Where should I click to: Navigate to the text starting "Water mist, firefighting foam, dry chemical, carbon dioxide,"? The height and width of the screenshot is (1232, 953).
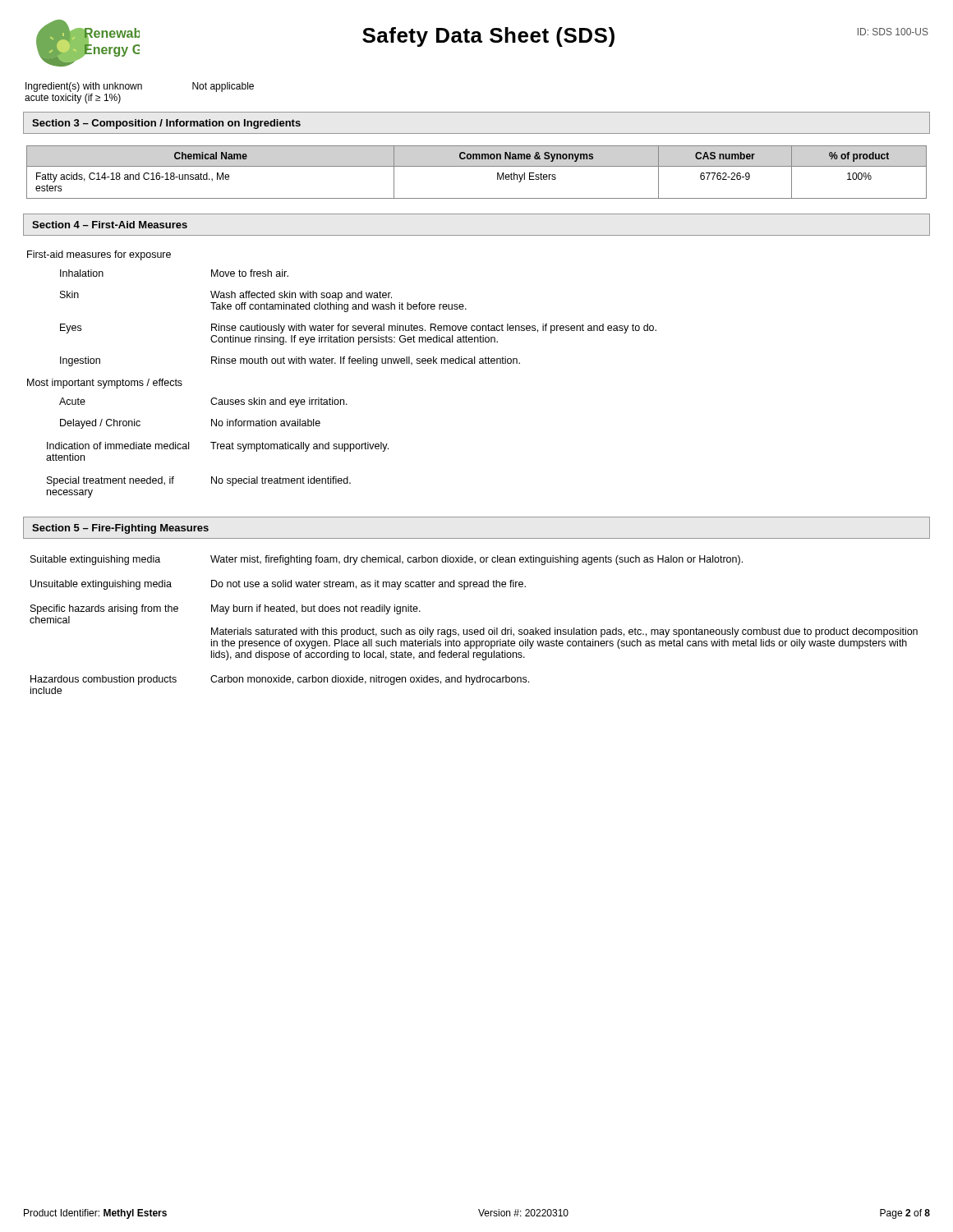(477, 559)
